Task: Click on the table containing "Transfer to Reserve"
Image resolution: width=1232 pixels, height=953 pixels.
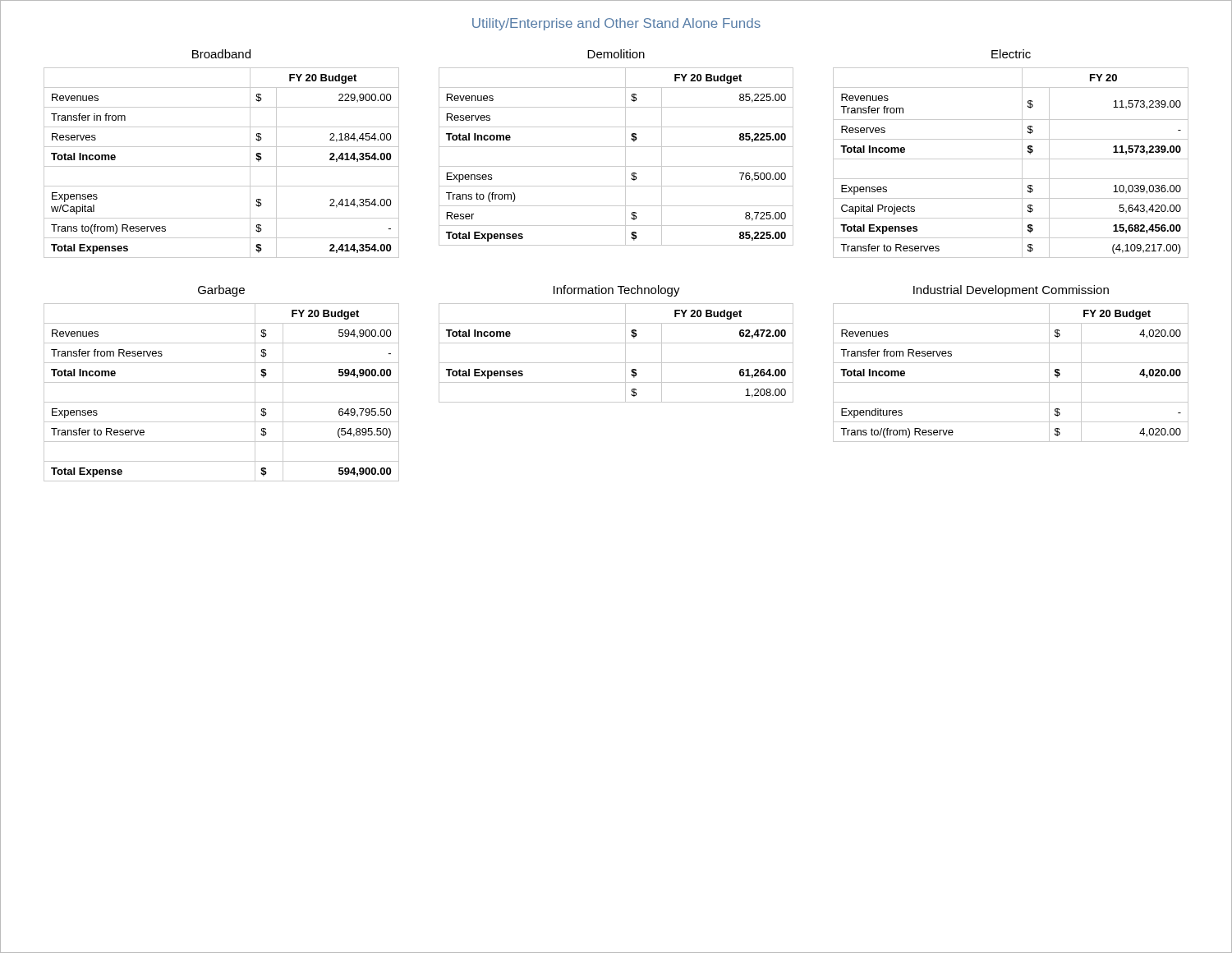Action: click(221, 392)
